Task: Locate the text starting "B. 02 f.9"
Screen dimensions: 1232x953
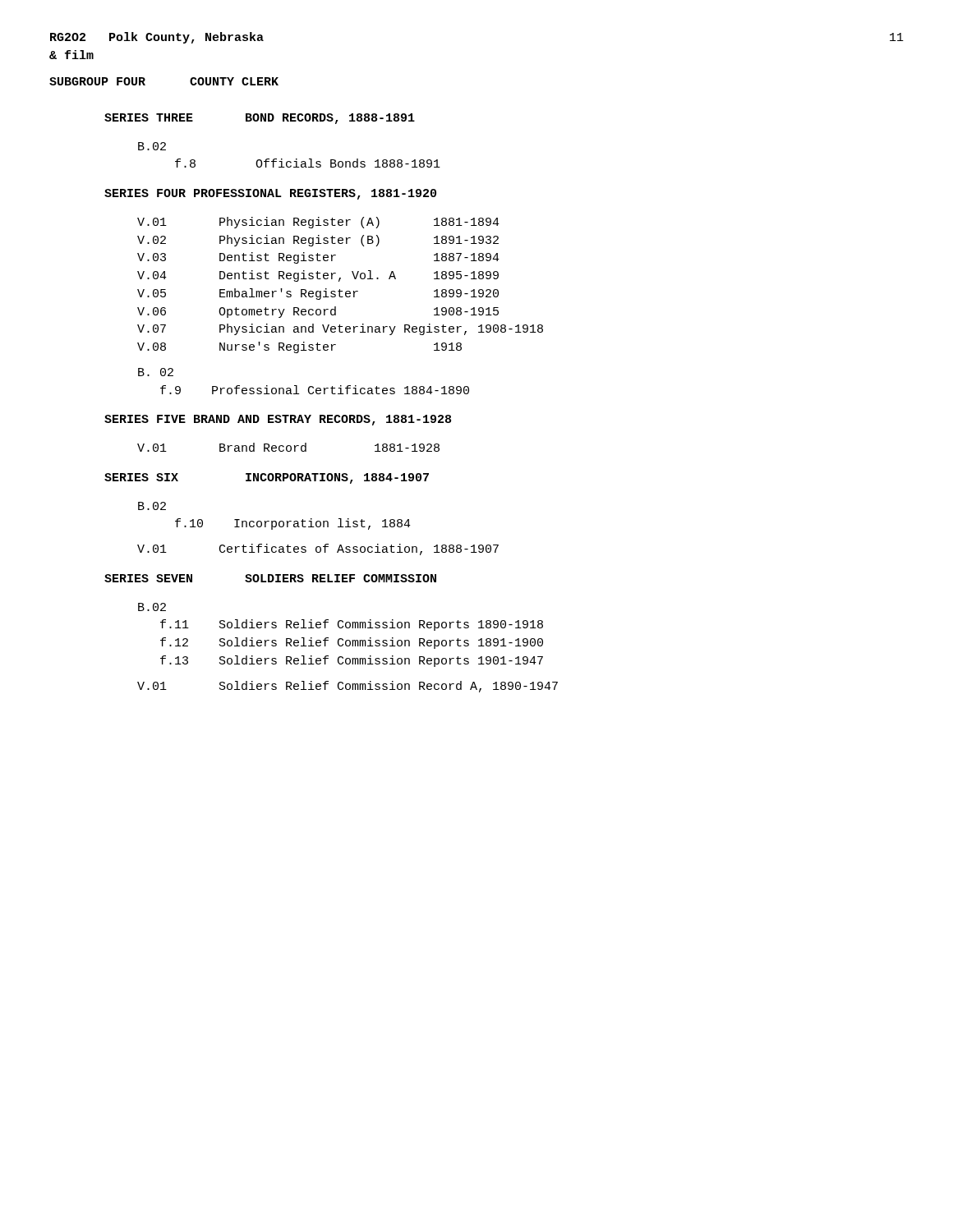Action: (x=293, y=382)
